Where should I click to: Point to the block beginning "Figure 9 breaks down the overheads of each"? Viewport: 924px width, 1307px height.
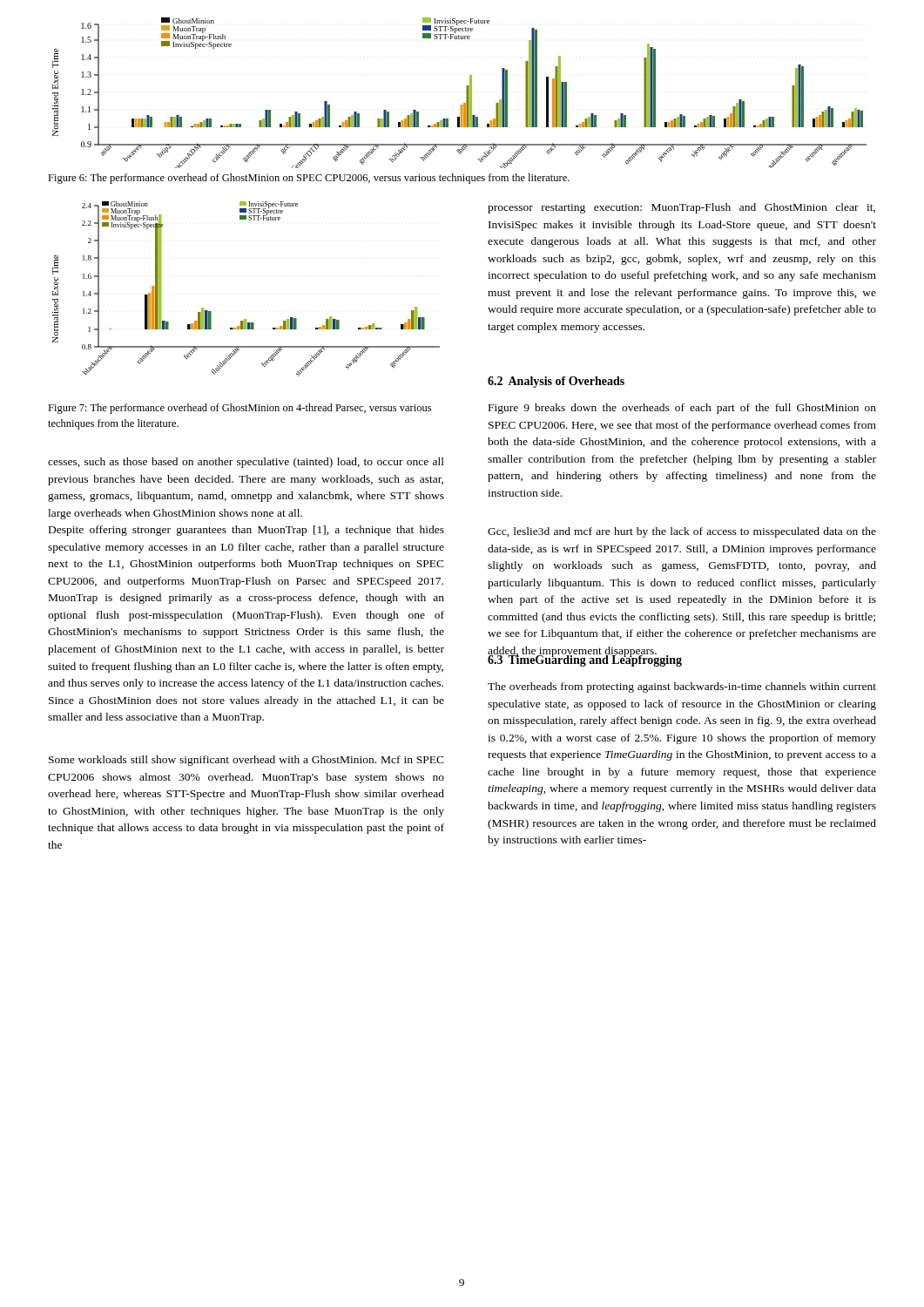tap(682, 450)
